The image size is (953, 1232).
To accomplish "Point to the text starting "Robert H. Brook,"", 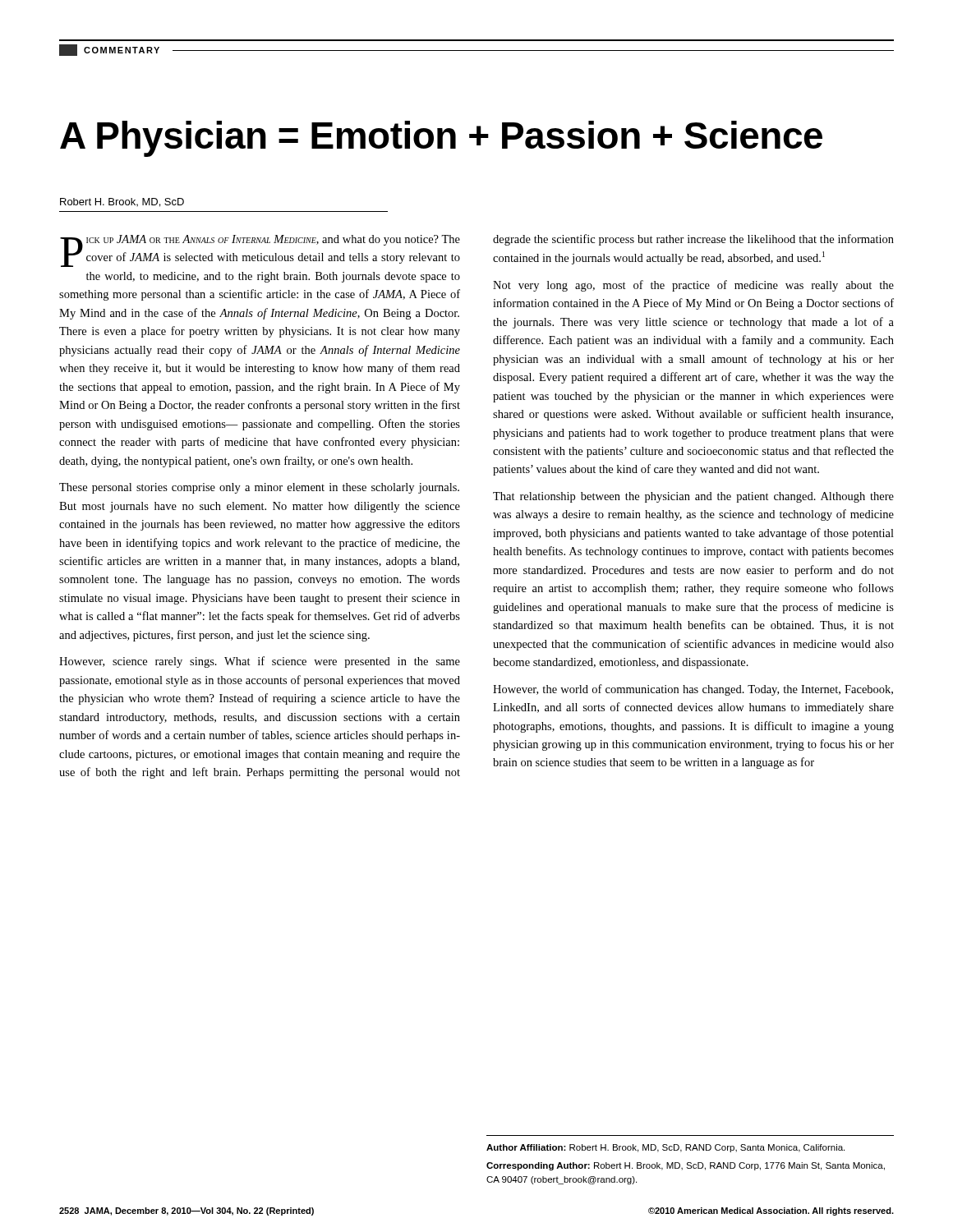I will click(x=122, y=202).
